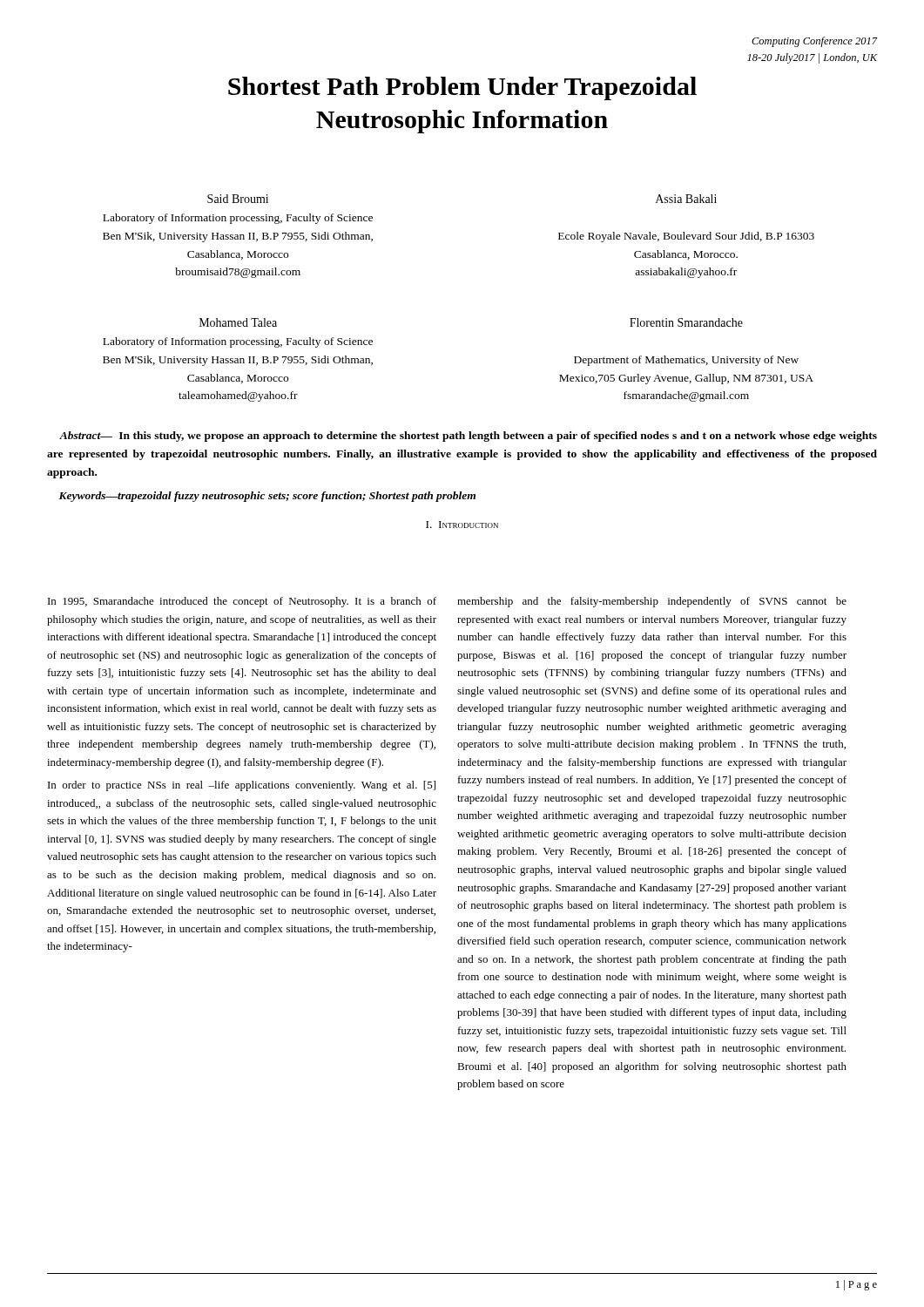Click on the text block that reads "Assia Bakali Ecole Royale Navale,"
This screenshot has height=1307, width=924.
(x=686, y=234)
